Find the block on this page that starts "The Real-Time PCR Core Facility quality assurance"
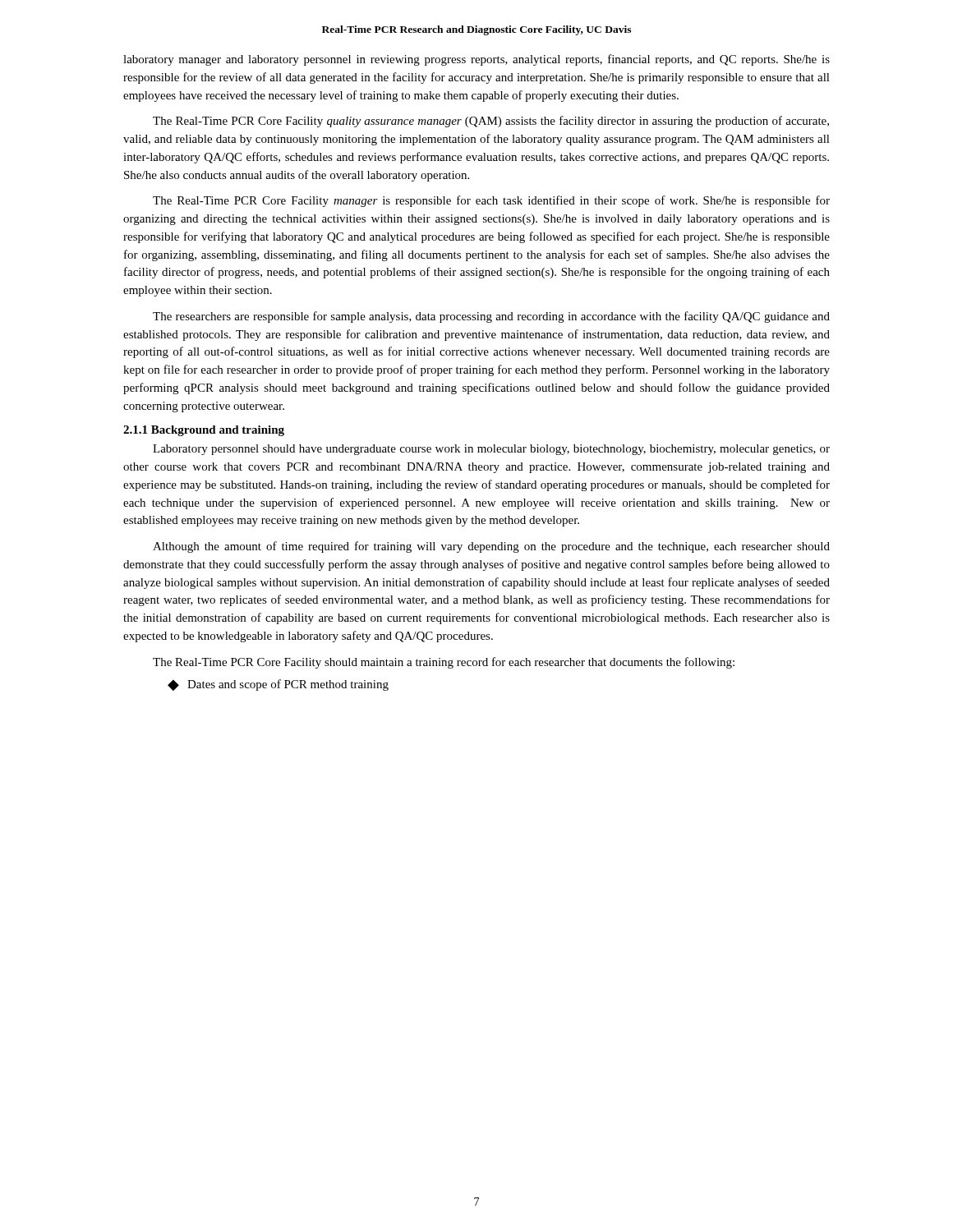 pyautogui.click(x=476, y=148)
